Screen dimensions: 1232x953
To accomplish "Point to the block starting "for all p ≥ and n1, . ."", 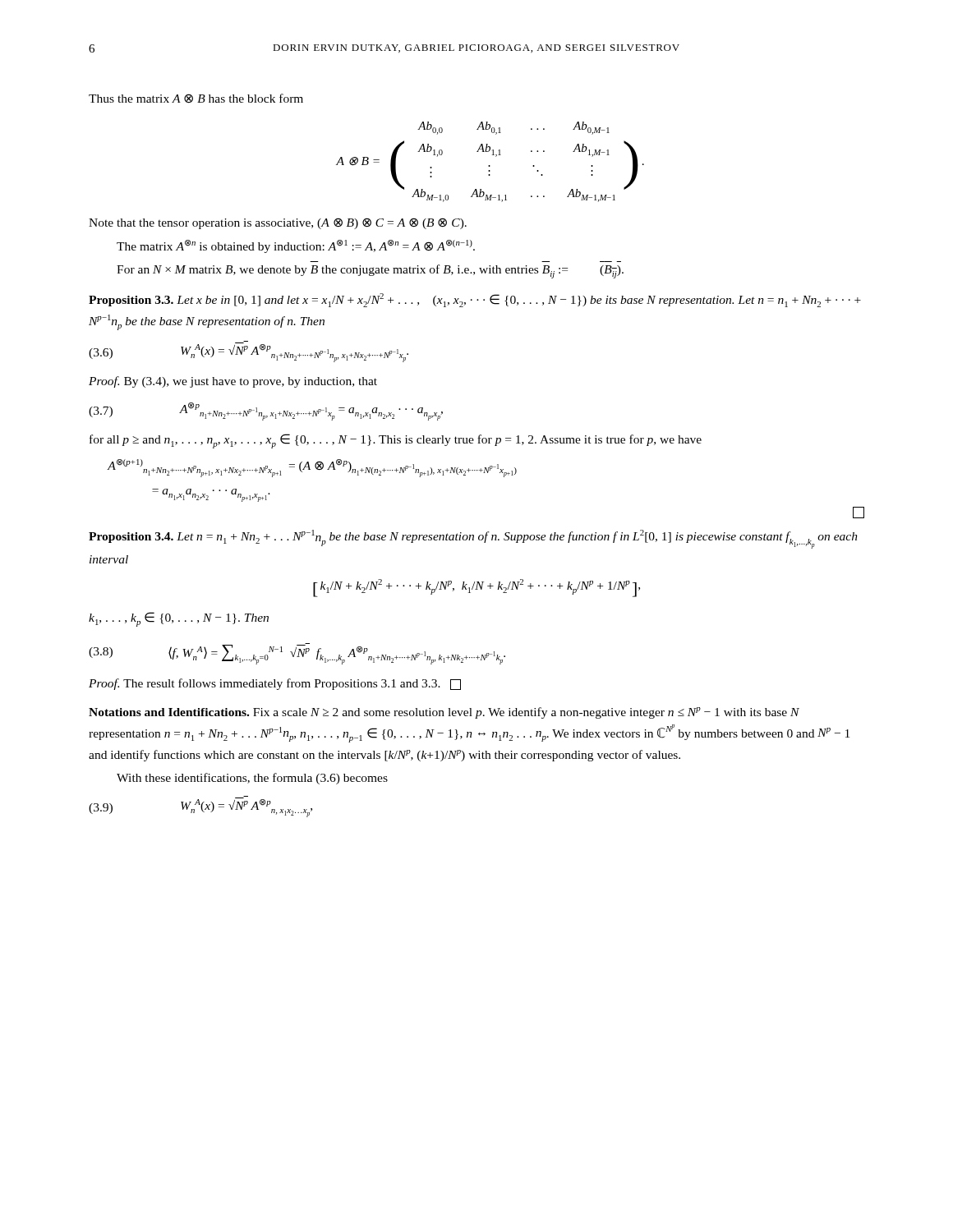I will coord(395,440).
